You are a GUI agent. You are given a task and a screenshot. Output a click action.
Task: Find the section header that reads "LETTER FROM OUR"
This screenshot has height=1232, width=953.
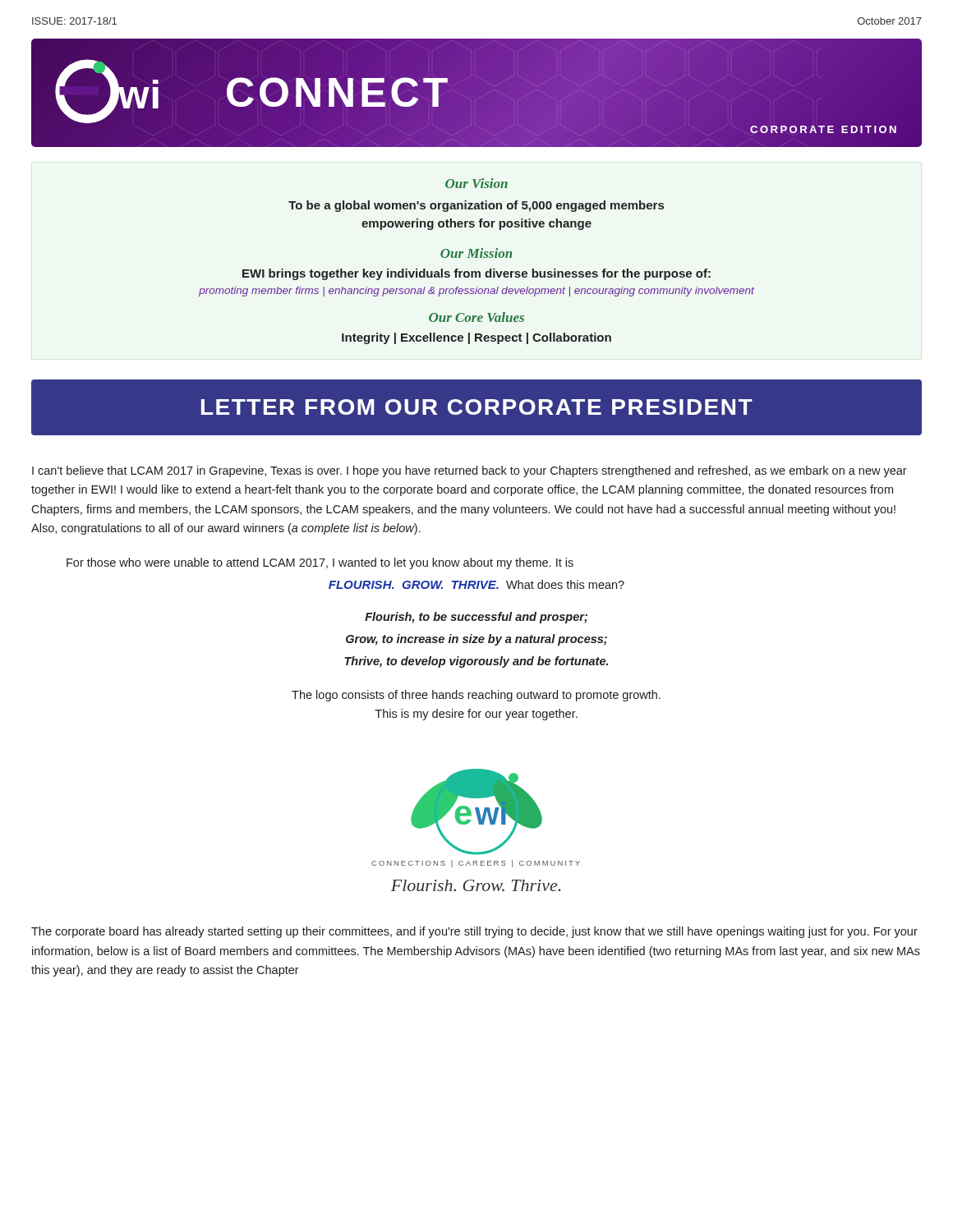click(476, 407)
